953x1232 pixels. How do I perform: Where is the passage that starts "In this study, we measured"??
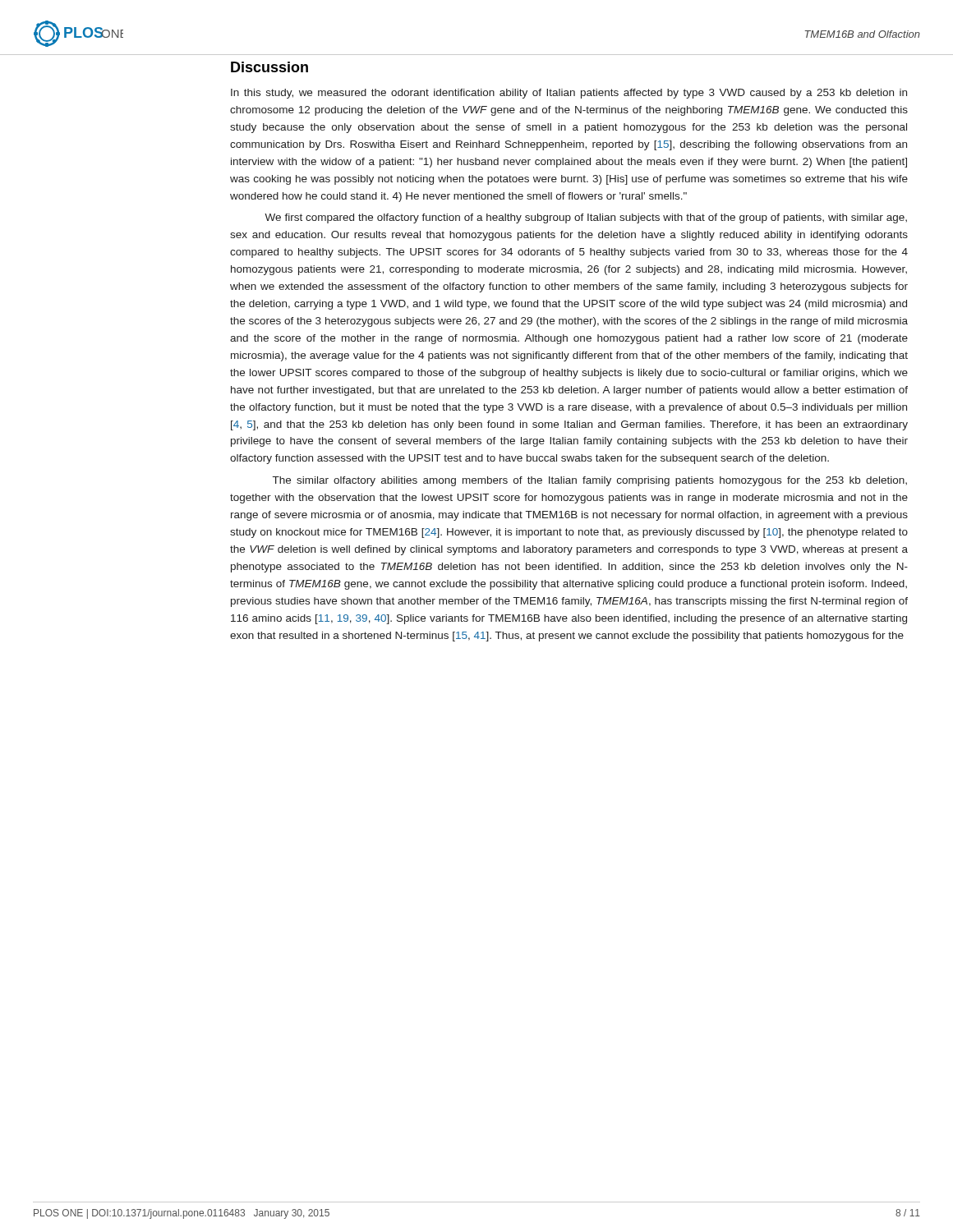(x=569, y=364)
